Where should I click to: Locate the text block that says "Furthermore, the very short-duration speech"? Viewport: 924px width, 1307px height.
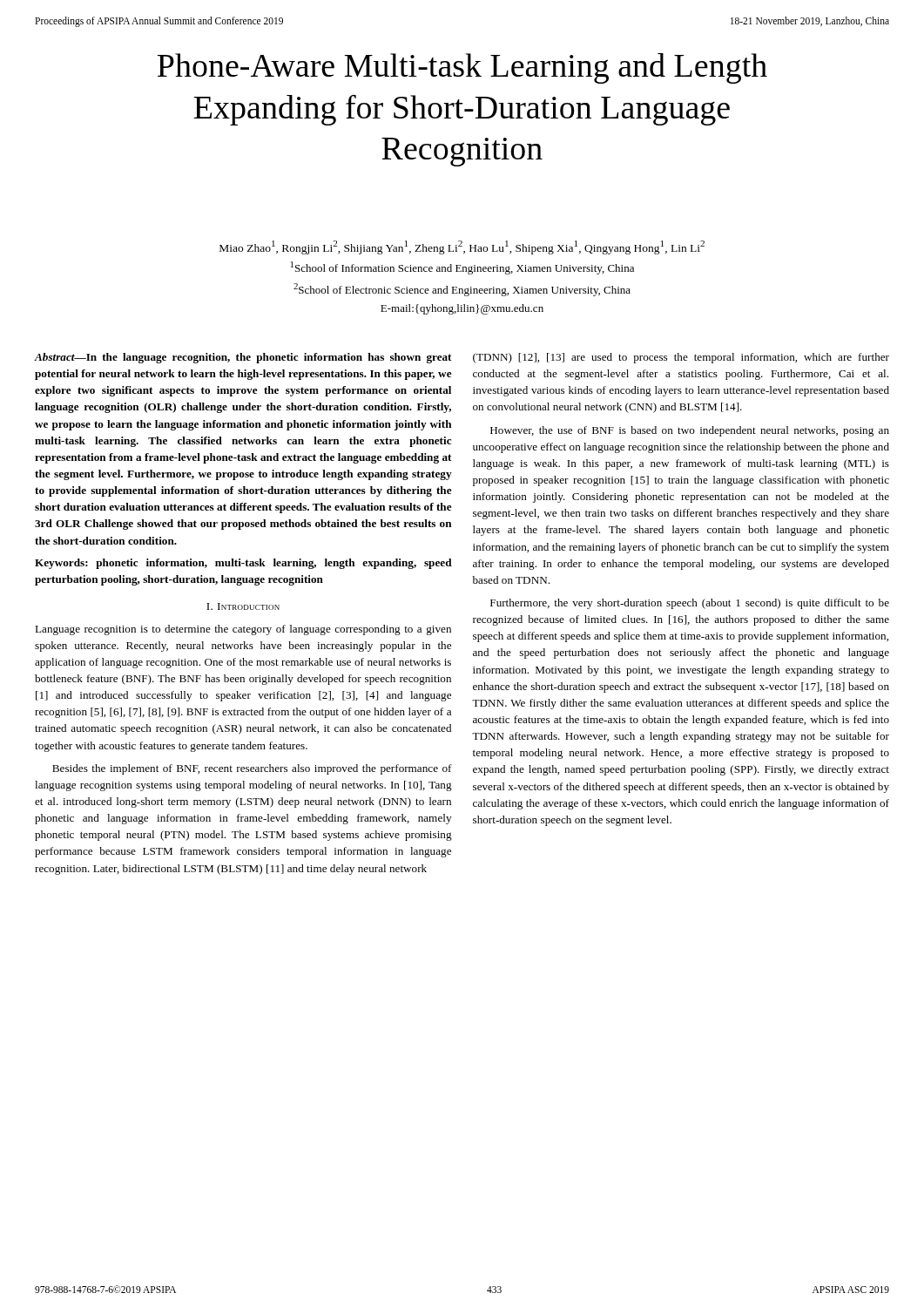point(681,711)
